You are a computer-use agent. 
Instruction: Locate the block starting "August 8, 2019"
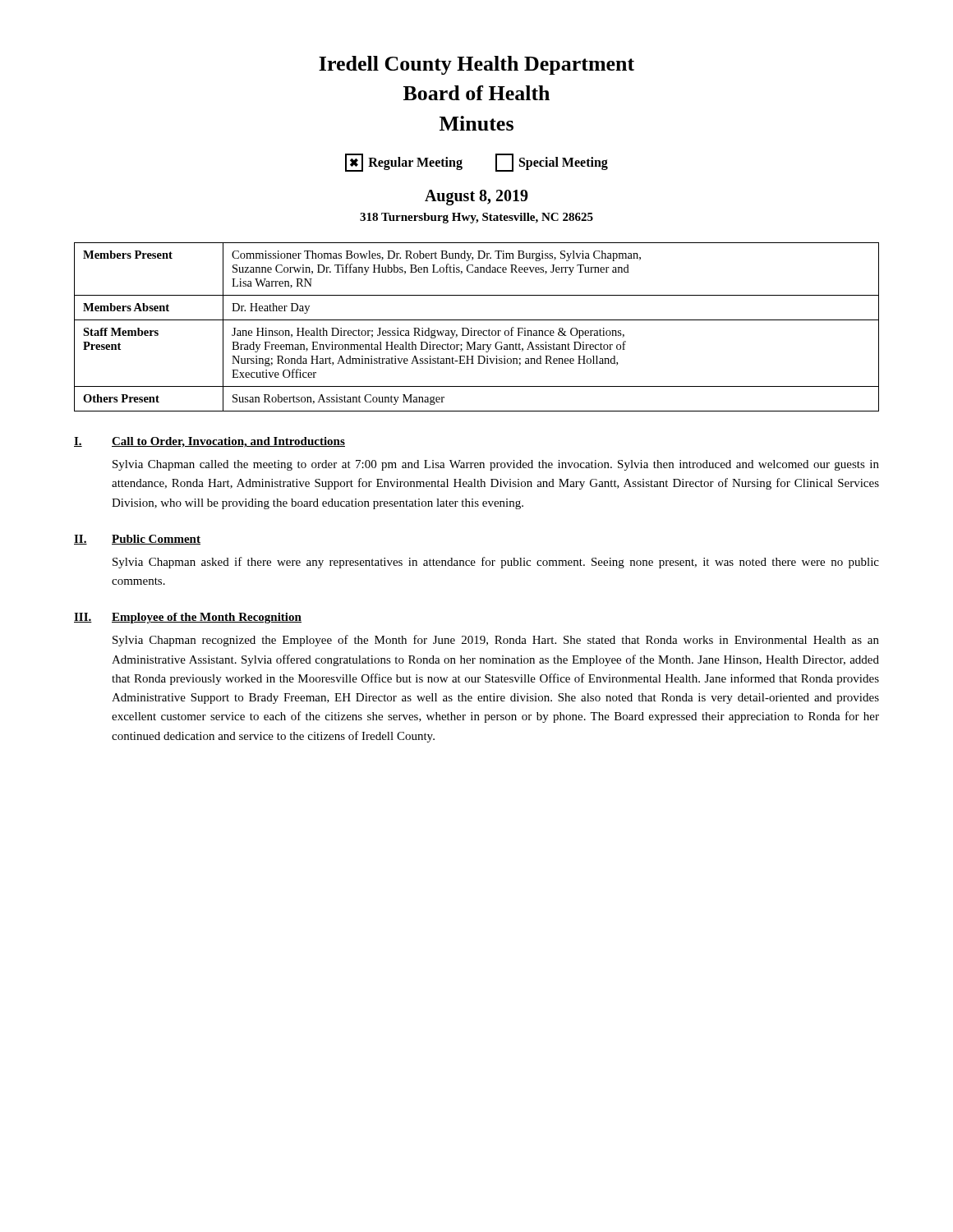(476, 196)
